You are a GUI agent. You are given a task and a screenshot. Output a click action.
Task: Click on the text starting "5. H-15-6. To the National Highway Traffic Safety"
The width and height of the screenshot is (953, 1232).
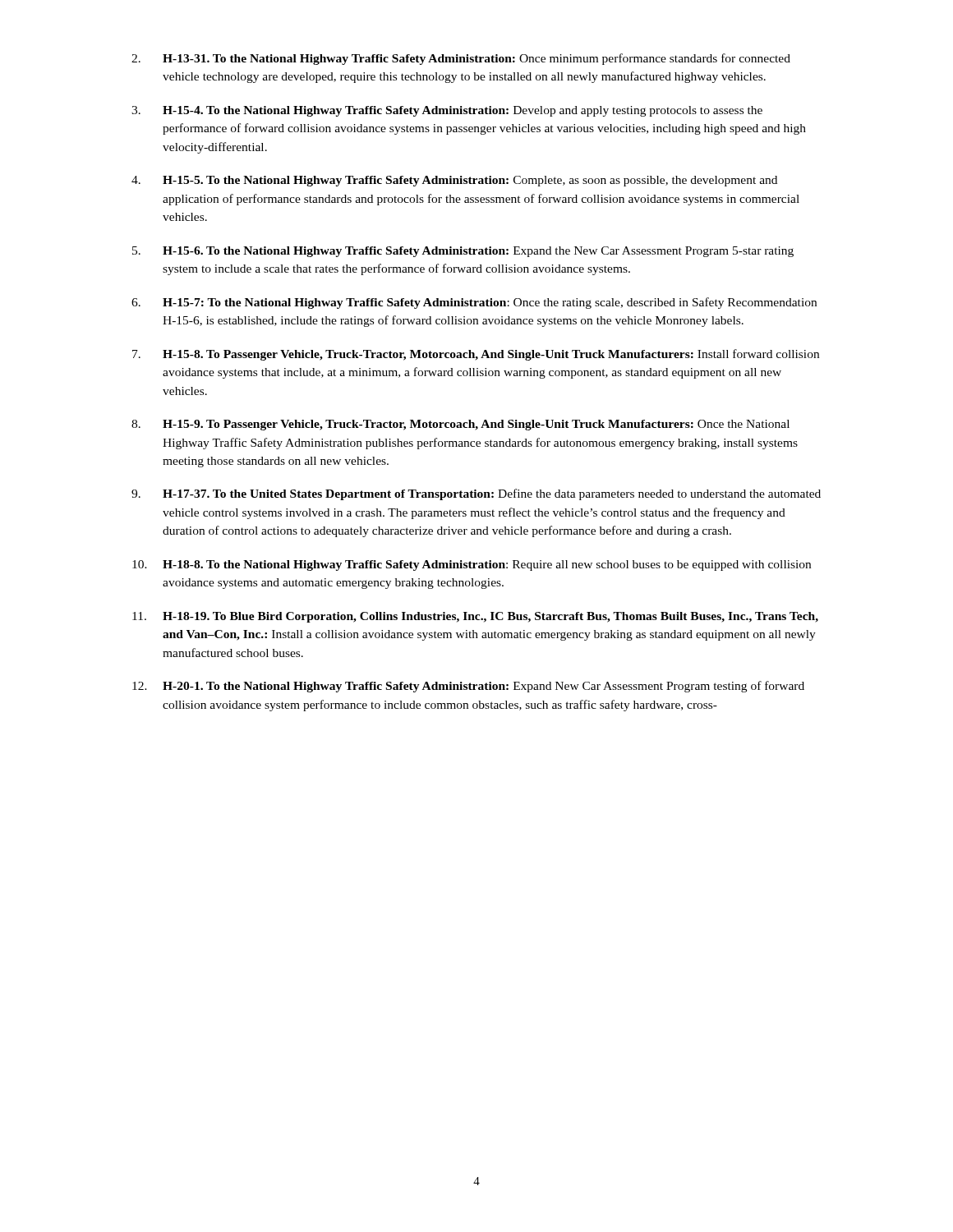point(476,260)
